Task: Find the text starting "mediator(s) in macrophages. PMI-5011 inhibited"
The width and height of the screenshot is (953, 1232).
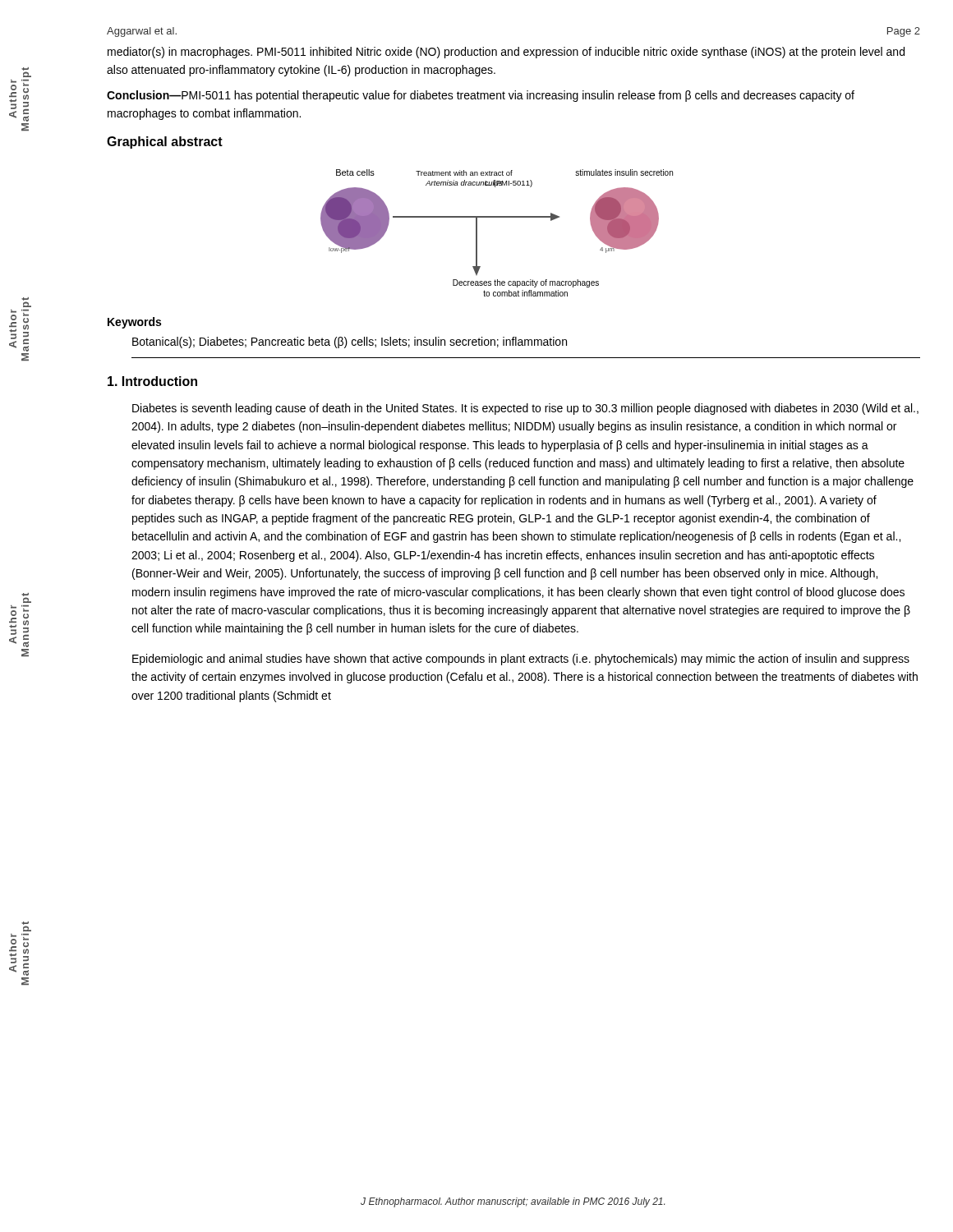Action: pos(506,61)
